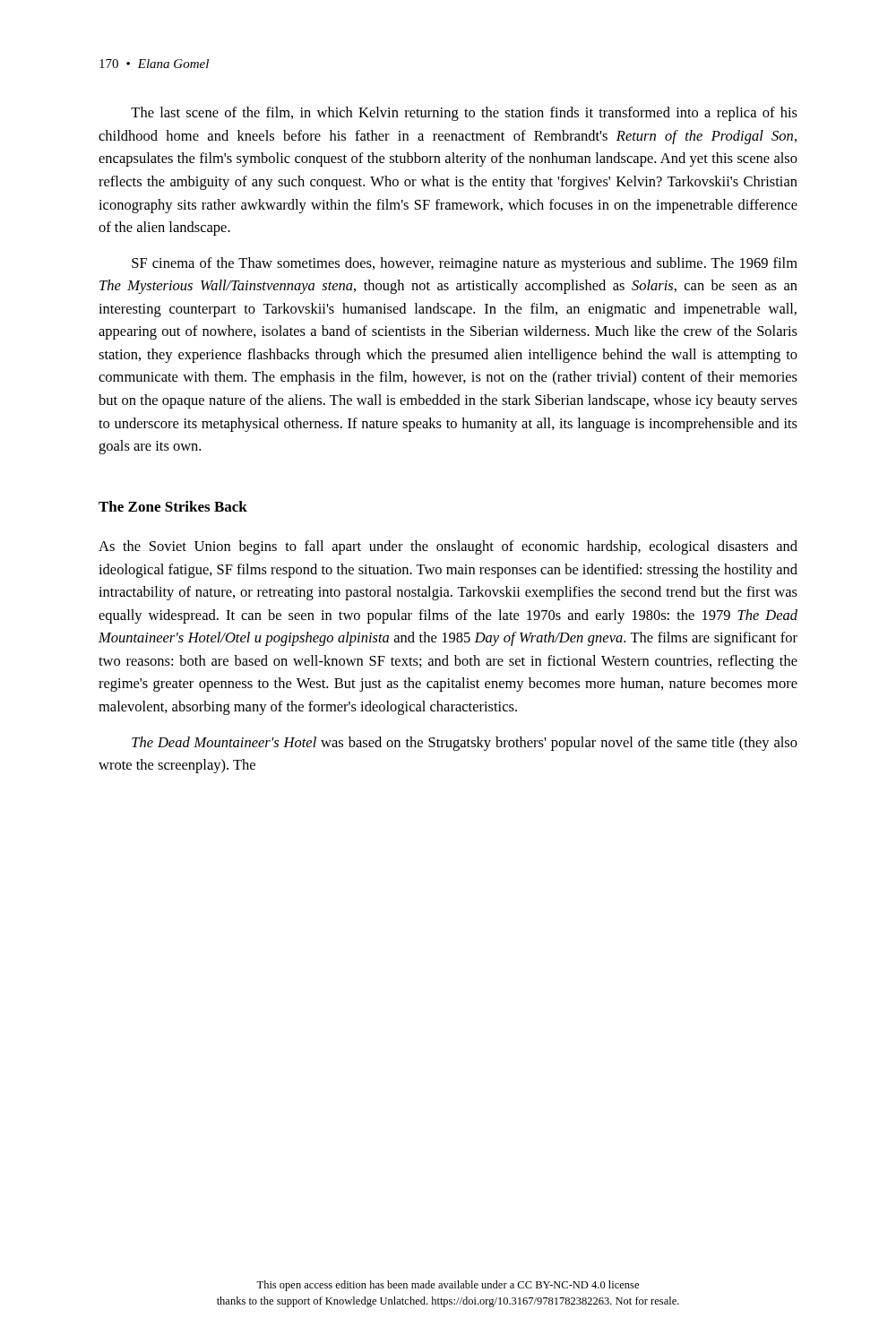Locate the block of text that opens with "As the Soviet Union"
Image resolution: width=896 pixels, height=1344 pixels.
click(x=448, y=626)
